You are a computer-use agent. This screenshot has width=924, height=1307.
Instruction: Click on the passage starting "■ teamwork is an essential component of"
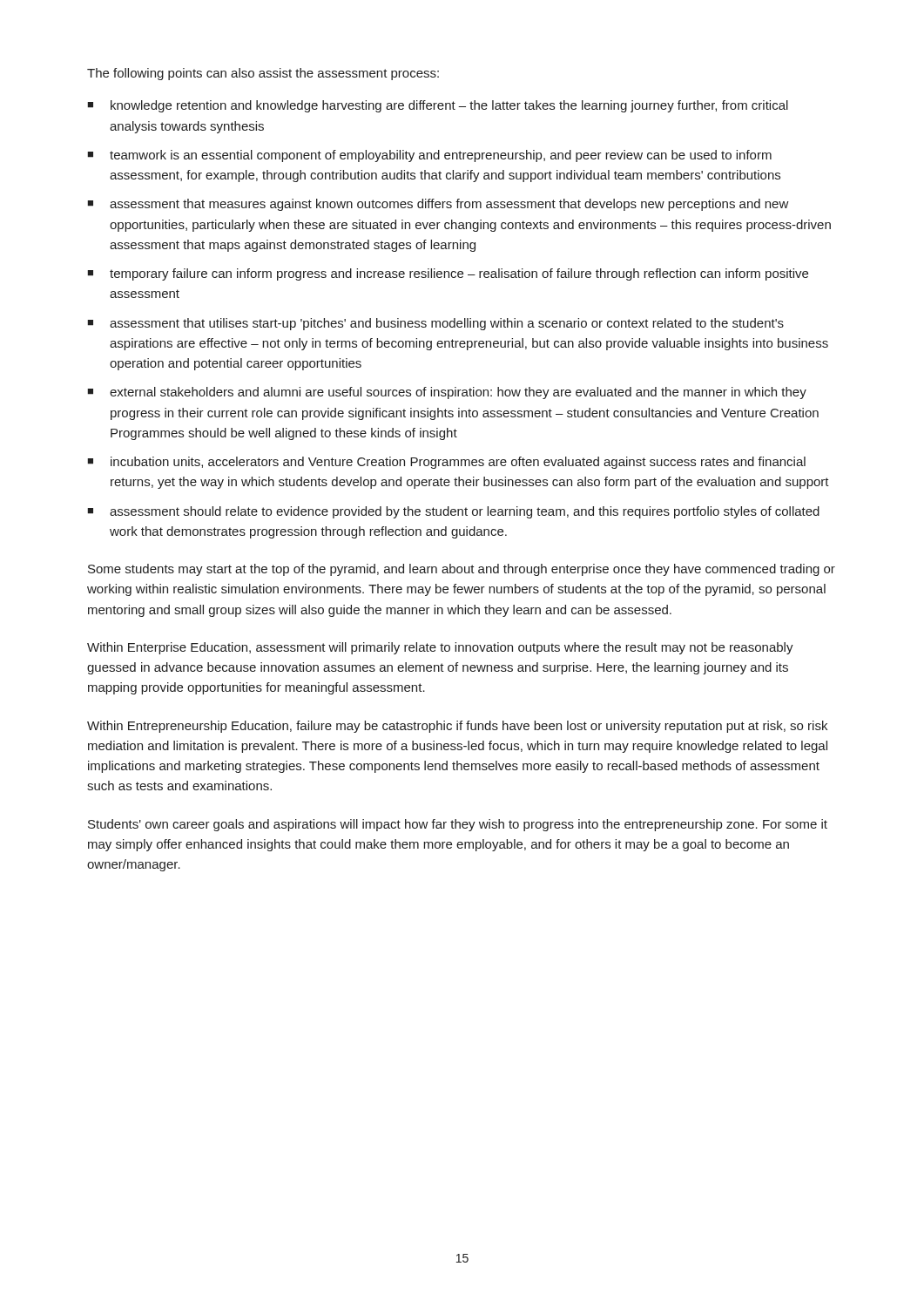pyautogui.click(x=462, y=165)
